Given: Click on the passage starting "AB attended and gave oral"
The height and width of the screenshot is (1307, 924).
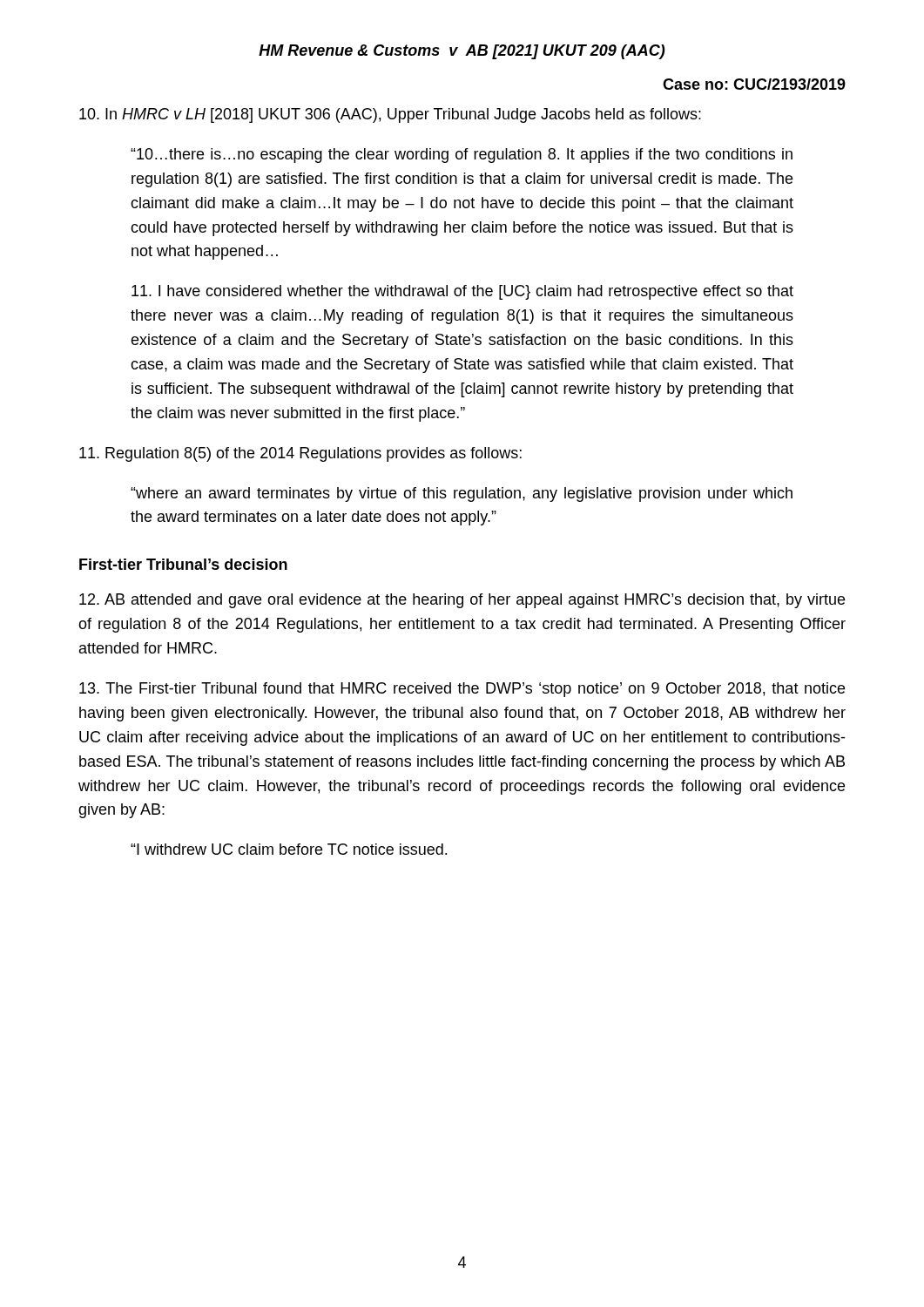Looking at the screenshot, I should (462, 624).
